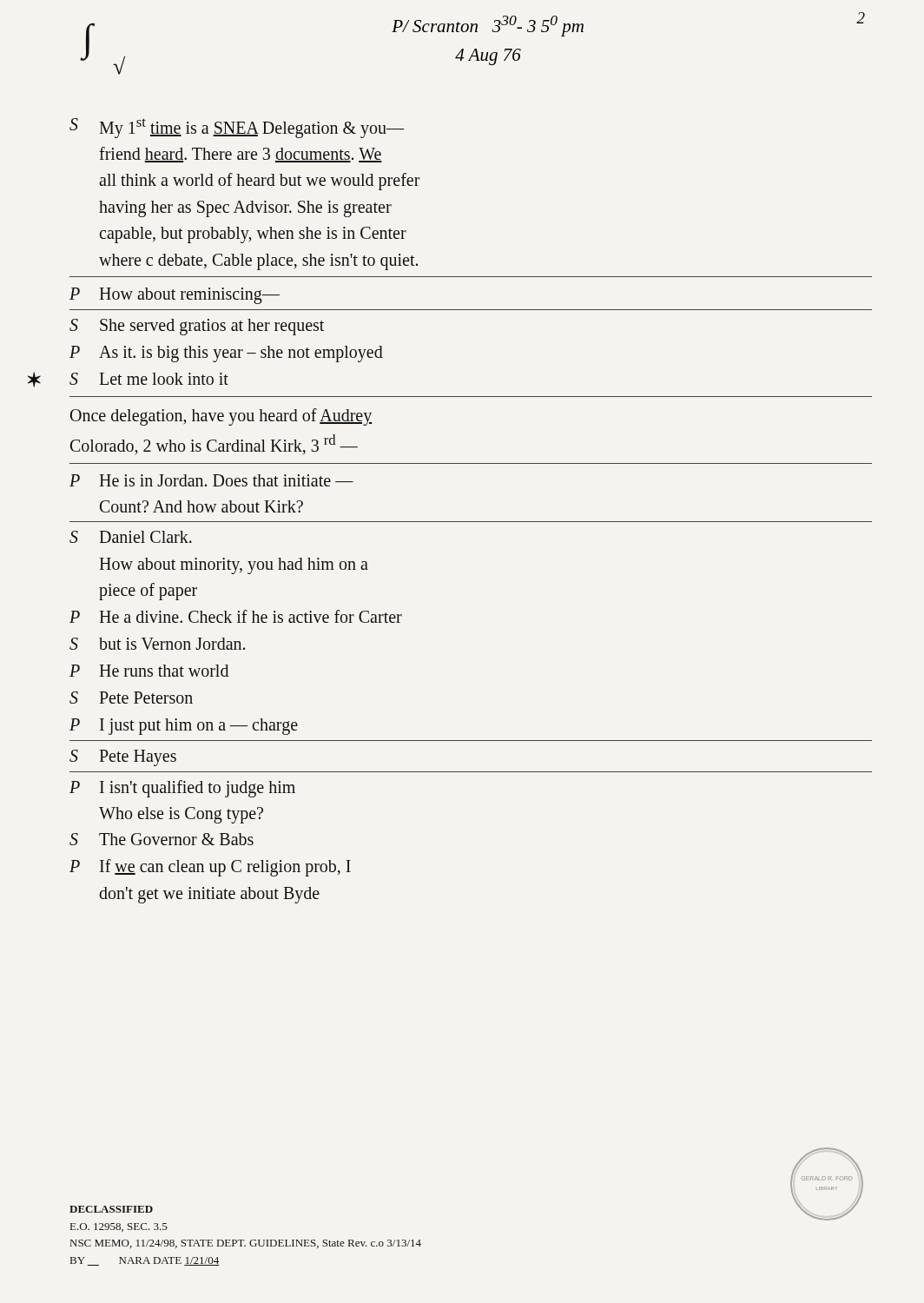Select the text block that says "P I isn't"
Image resolution: width=924 pixels, height=1303 pixels.
(182, 789)
